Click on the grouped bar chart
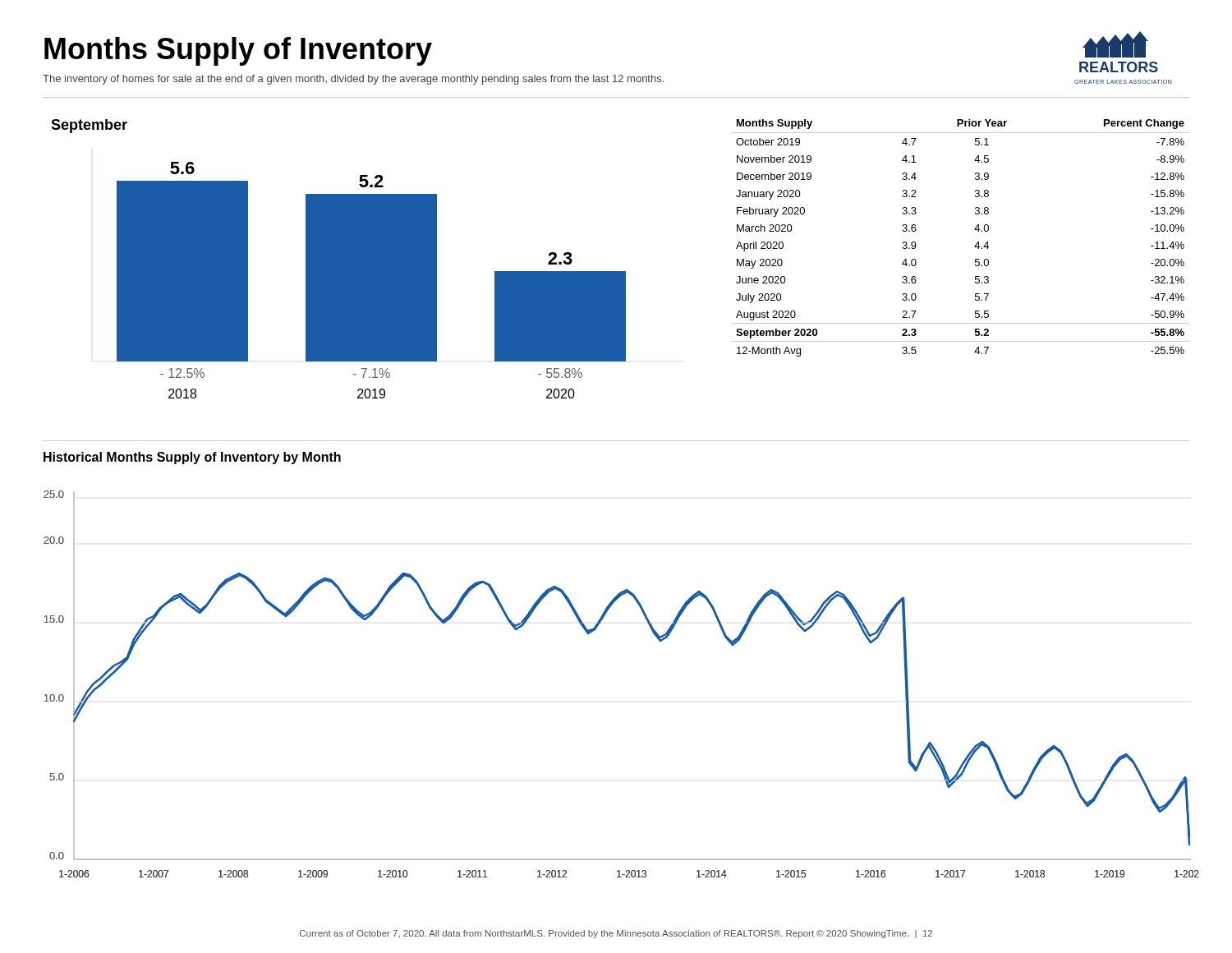 coord(379,267)
